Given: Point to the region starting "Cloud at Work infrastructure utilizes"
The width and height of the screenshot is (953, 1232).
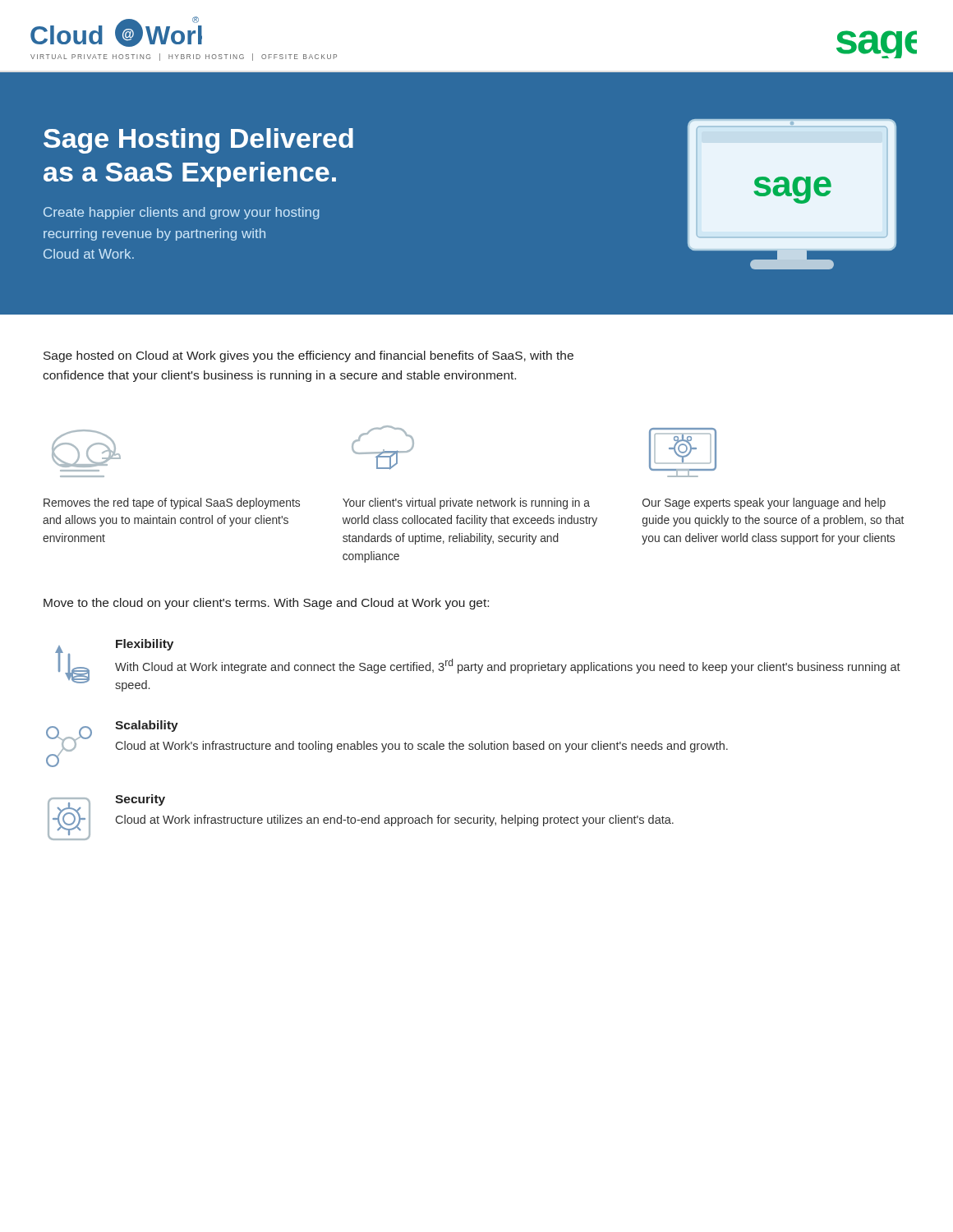Looking at the screenshot, I should coord(395,819).
